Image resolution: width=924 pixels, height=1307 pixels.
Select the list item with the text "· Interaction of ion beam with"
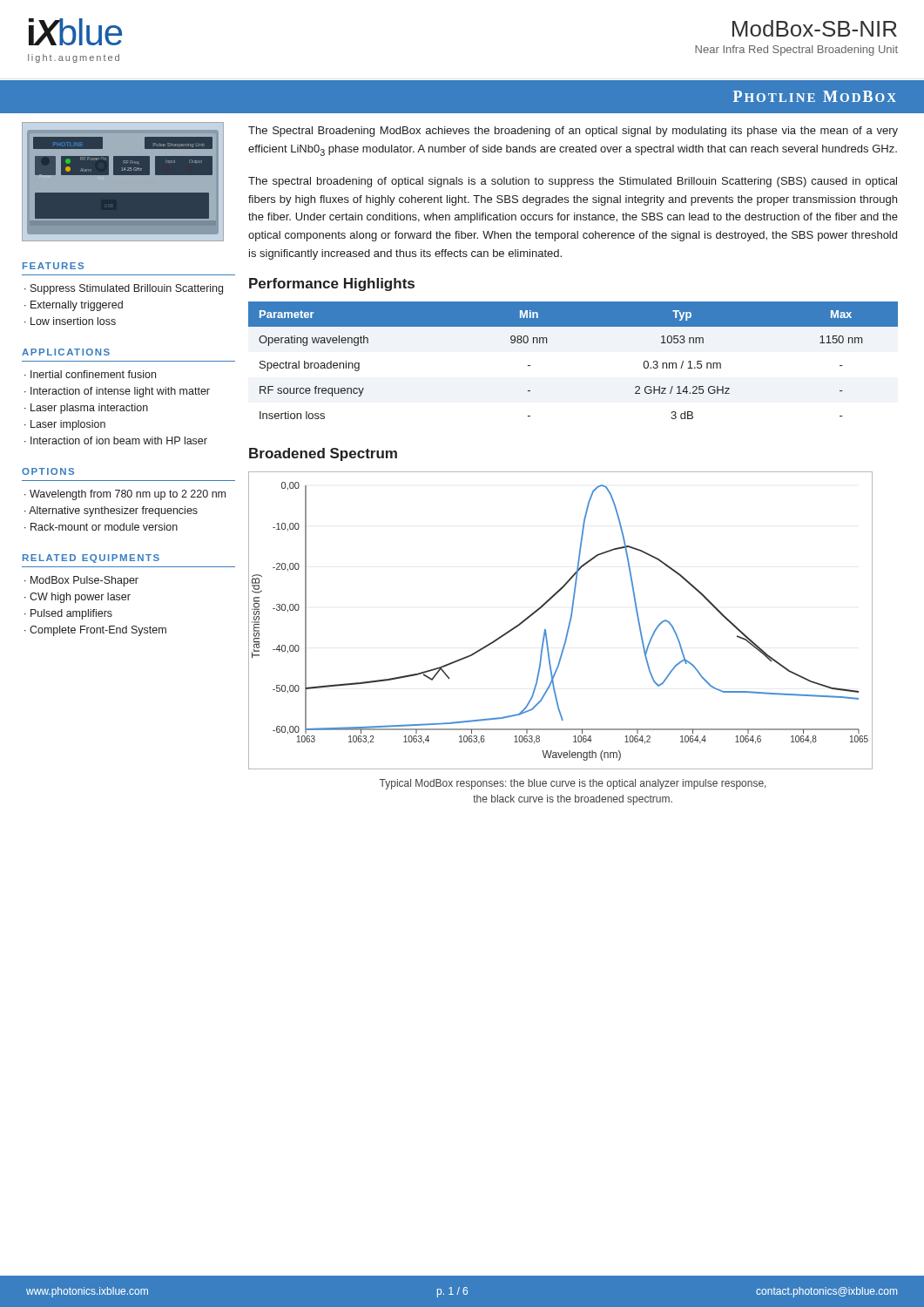(x=115, y=441)
